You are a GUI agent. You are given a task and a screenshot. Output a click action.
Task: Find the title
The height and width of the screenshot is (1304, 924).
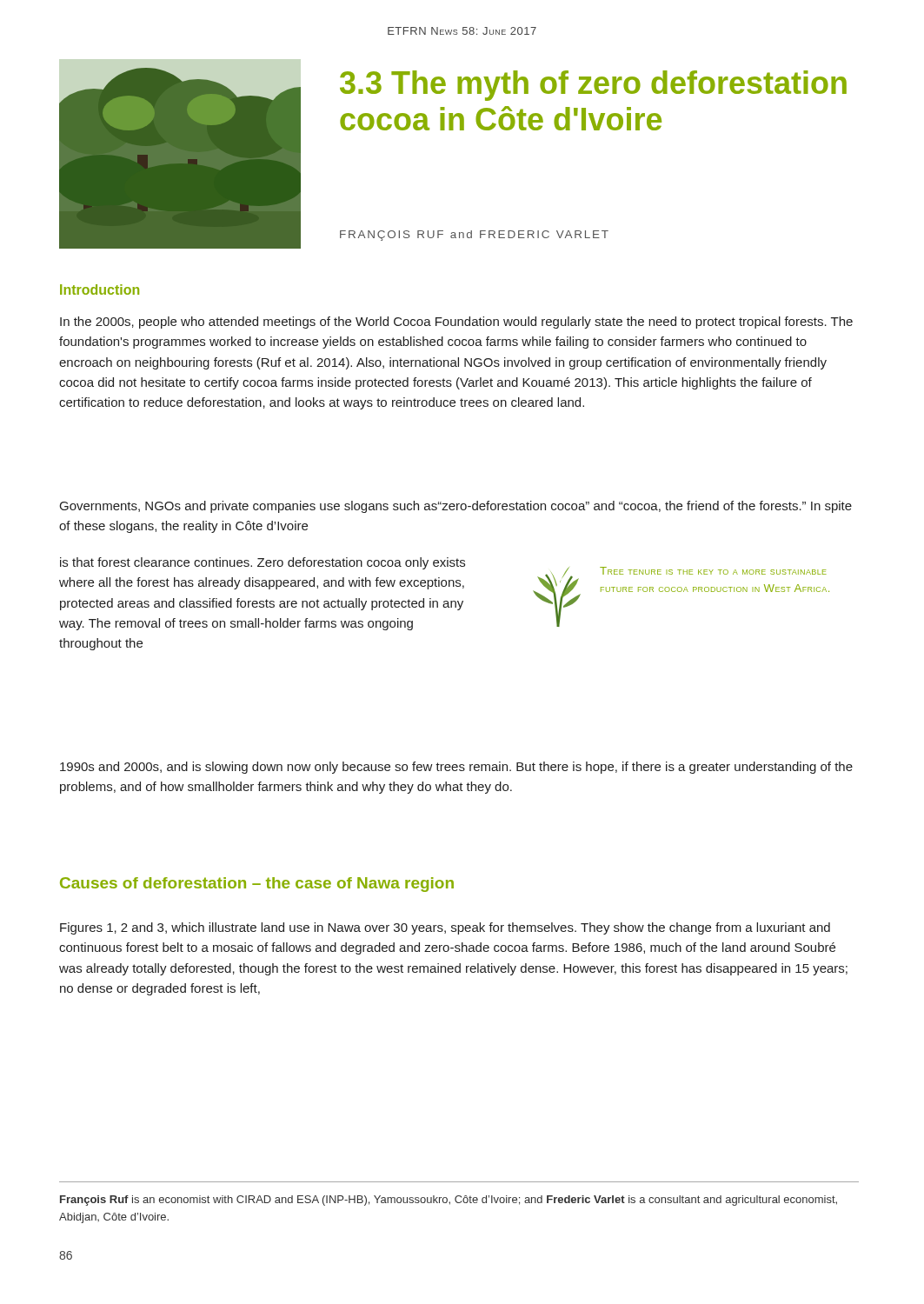(594, 101)
